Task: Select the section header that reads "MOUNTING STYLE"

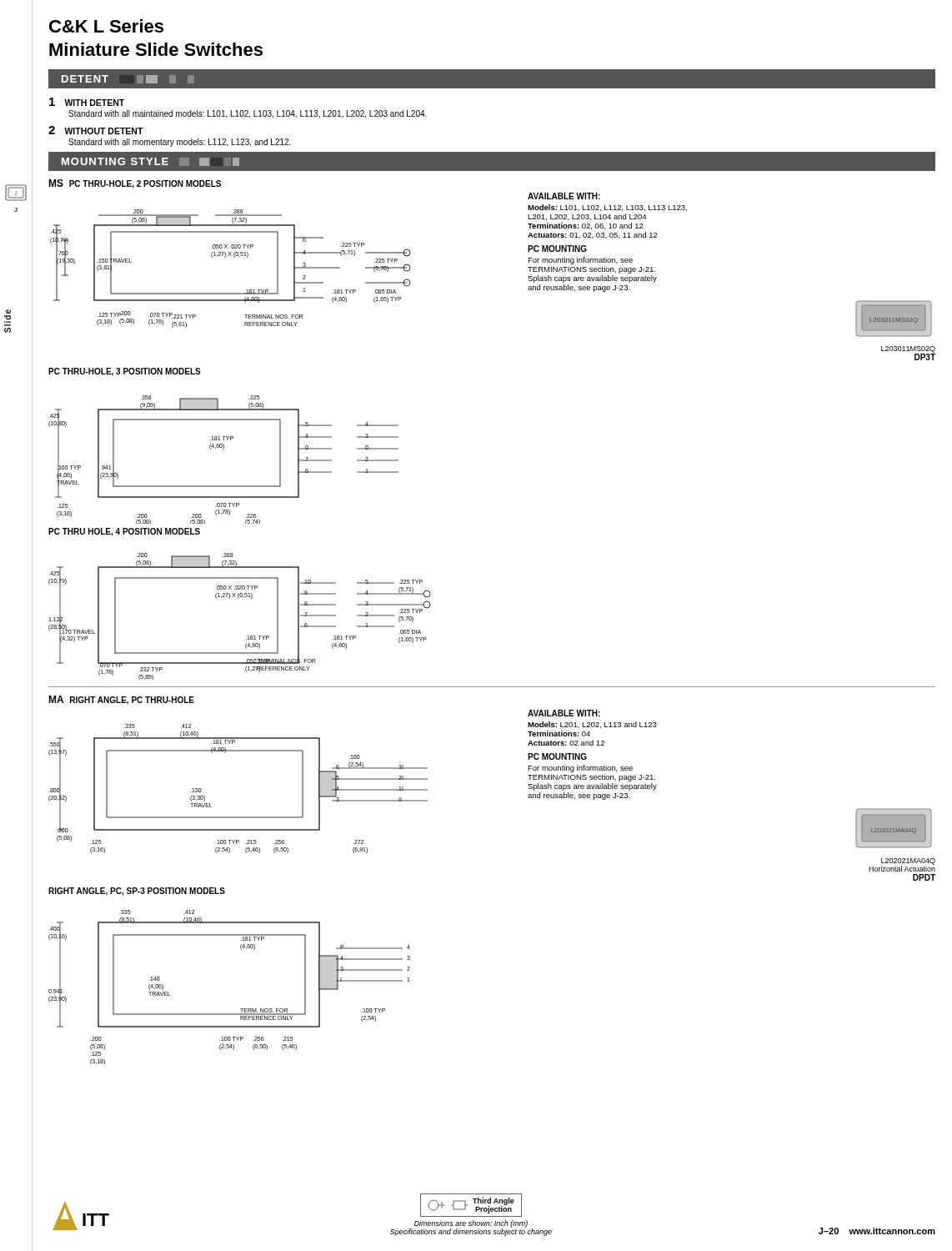Action: 162,161
